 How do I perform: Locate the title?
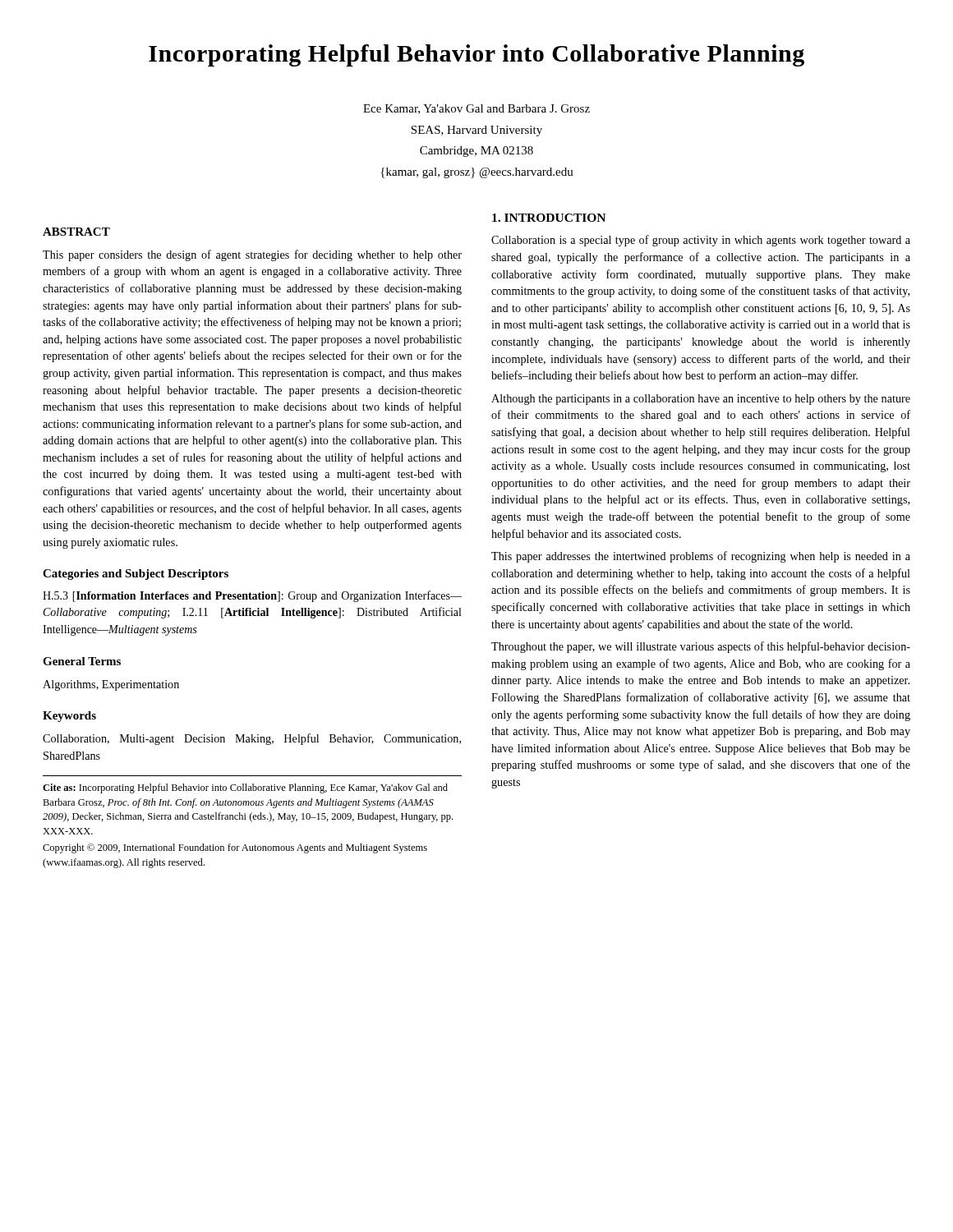tap(476, 53)
